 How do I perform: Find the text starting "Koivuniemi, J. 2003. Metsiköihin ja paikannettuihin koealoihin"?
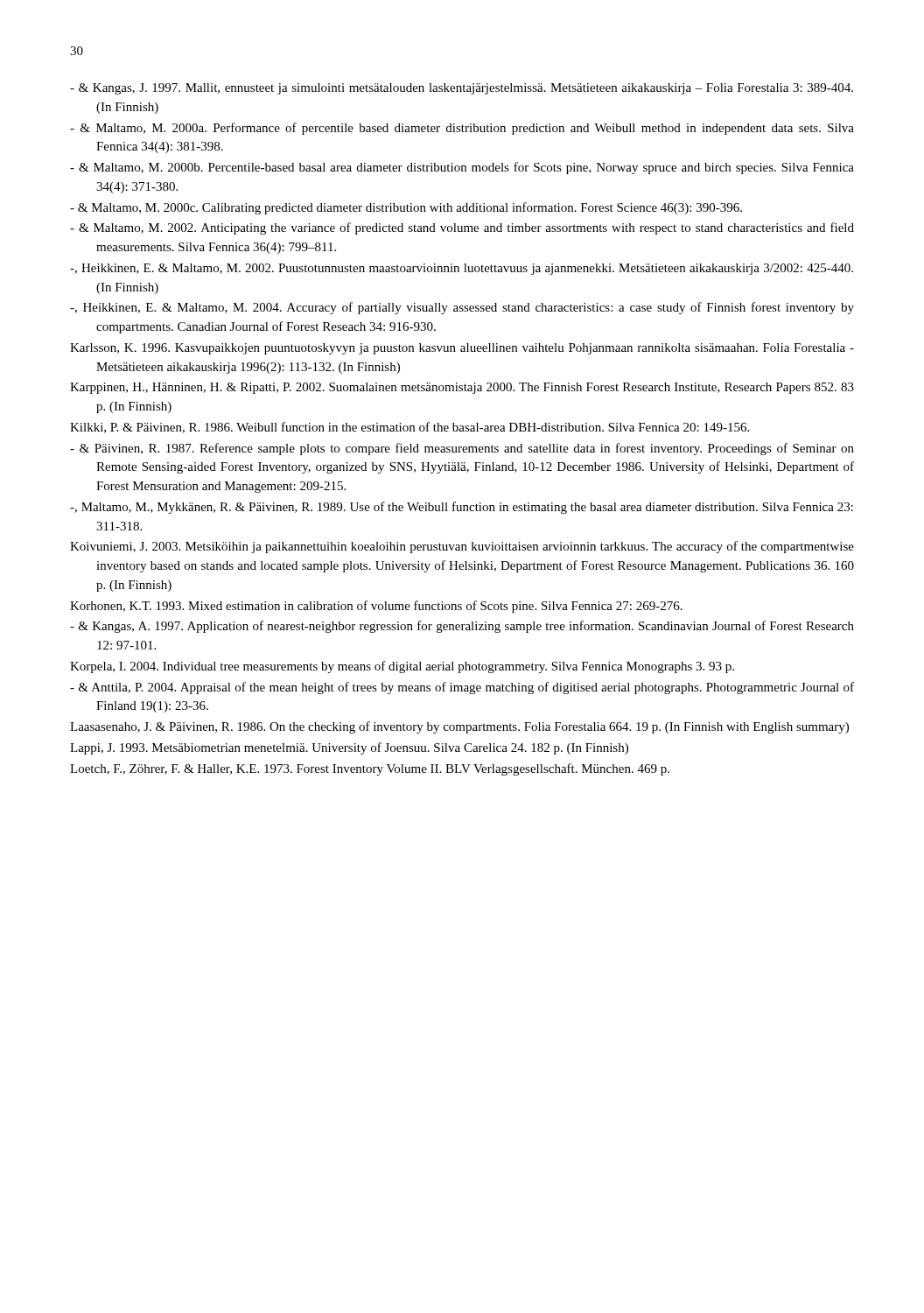462,565
